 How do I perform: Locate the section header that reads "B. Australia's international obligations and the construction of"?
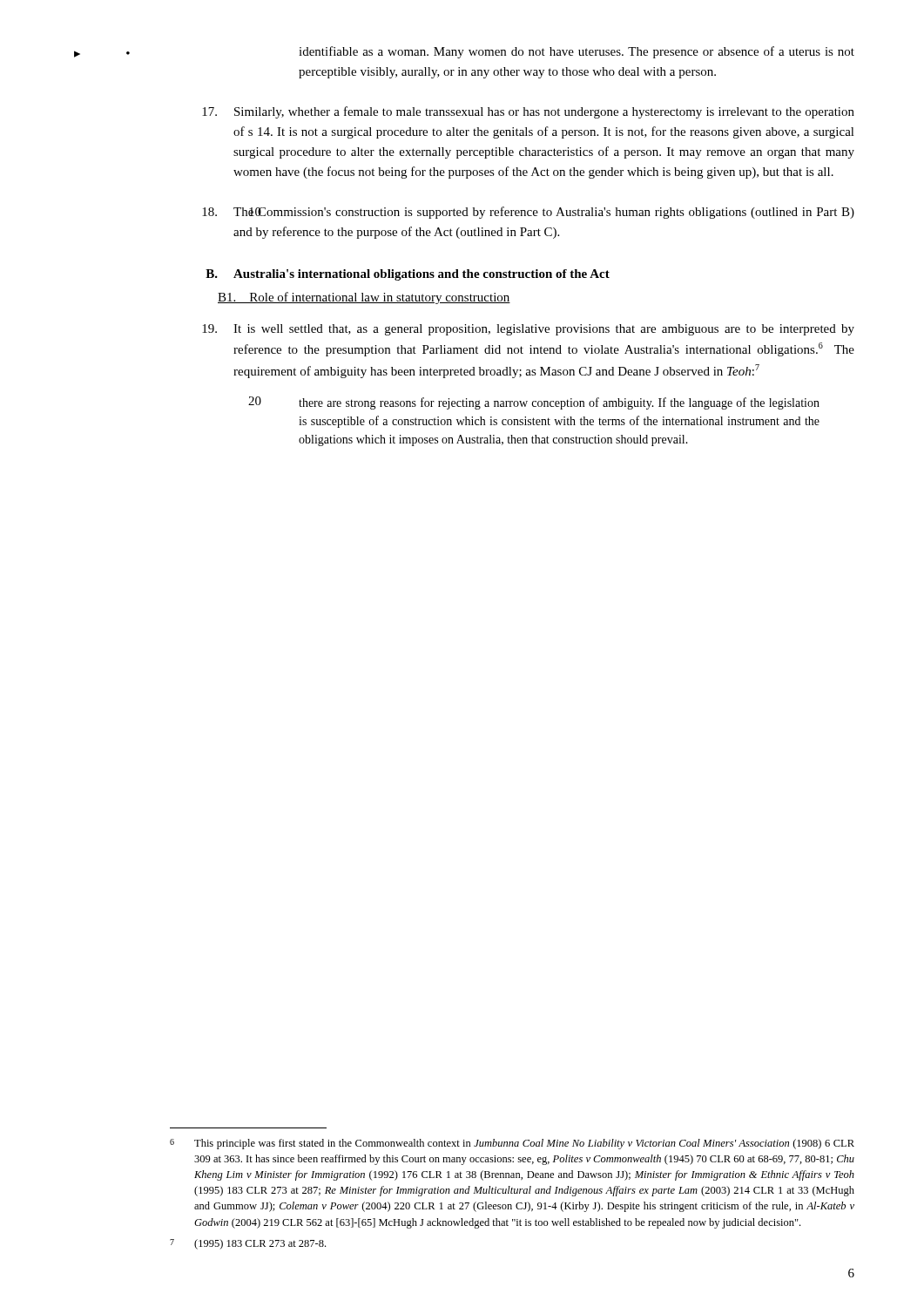pyautogui.click(x=512, y=274)
